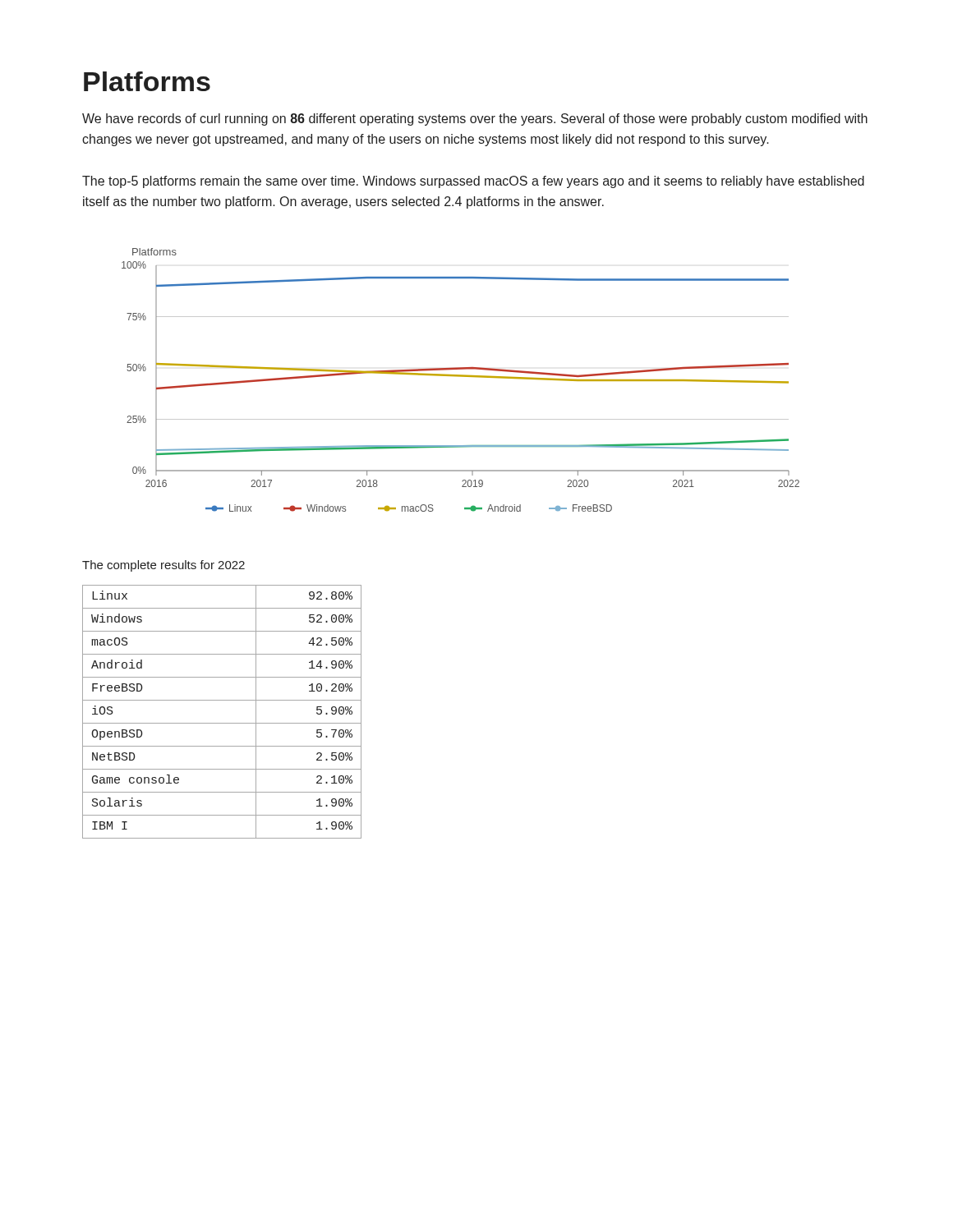The height and width of the screenshot is (1232, 953).
Task: Navigate to the passage starting "We have records"
Action: click(475, 129)
